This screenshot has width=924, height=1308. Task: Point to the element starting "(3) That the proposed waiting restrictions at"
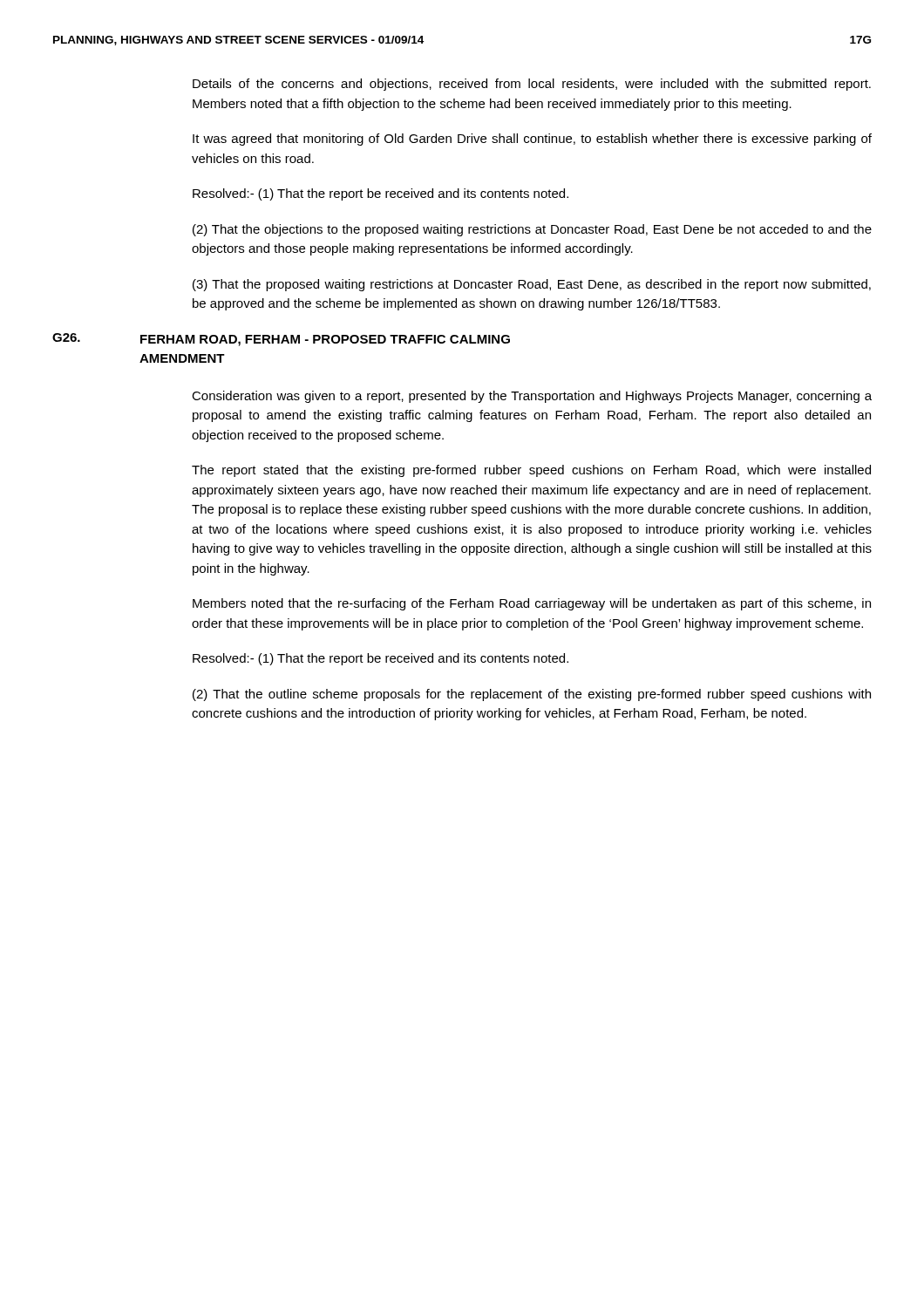tap(532, 293)
